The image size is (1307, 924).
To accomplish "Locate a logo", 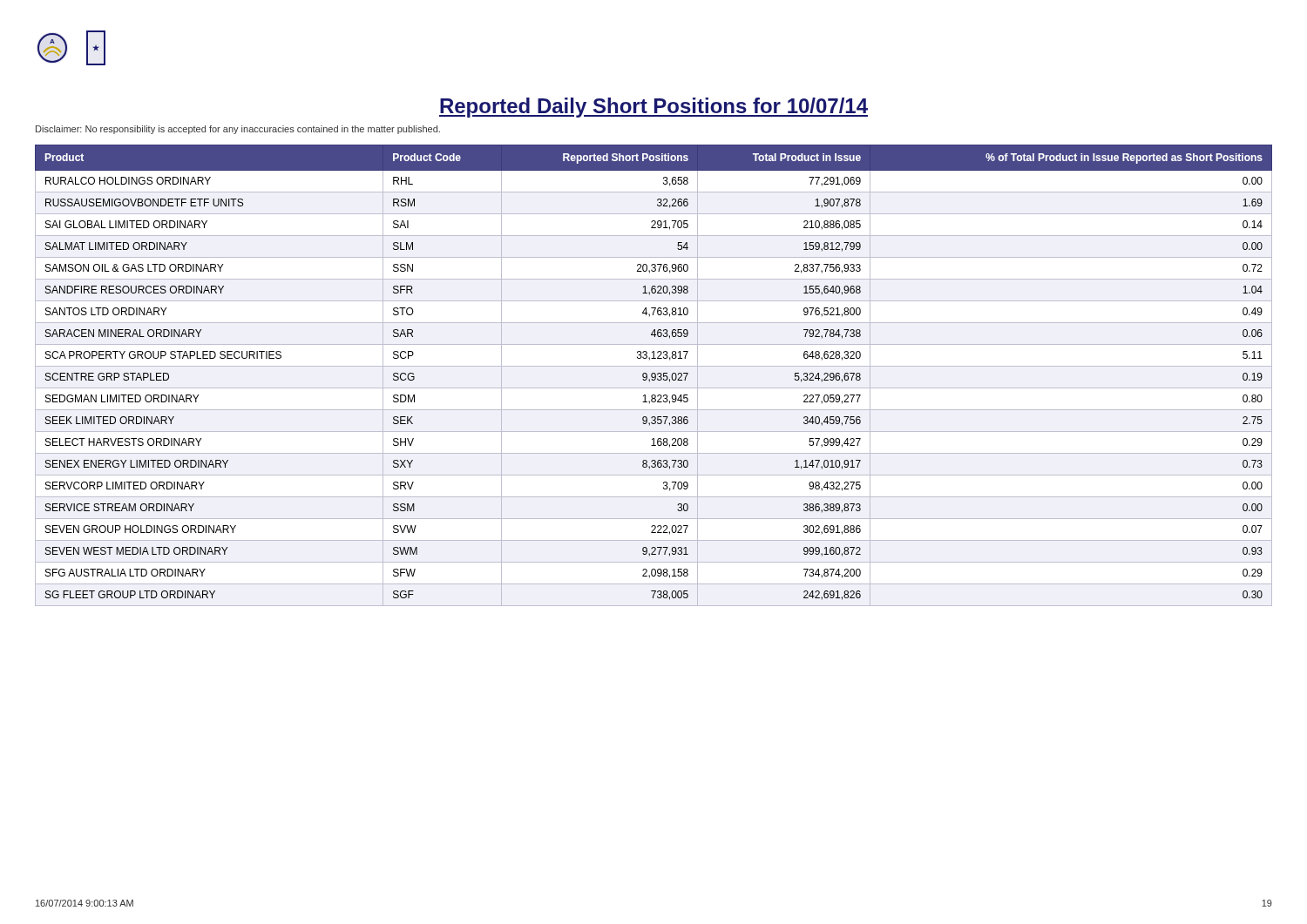I will click(654, 44).
